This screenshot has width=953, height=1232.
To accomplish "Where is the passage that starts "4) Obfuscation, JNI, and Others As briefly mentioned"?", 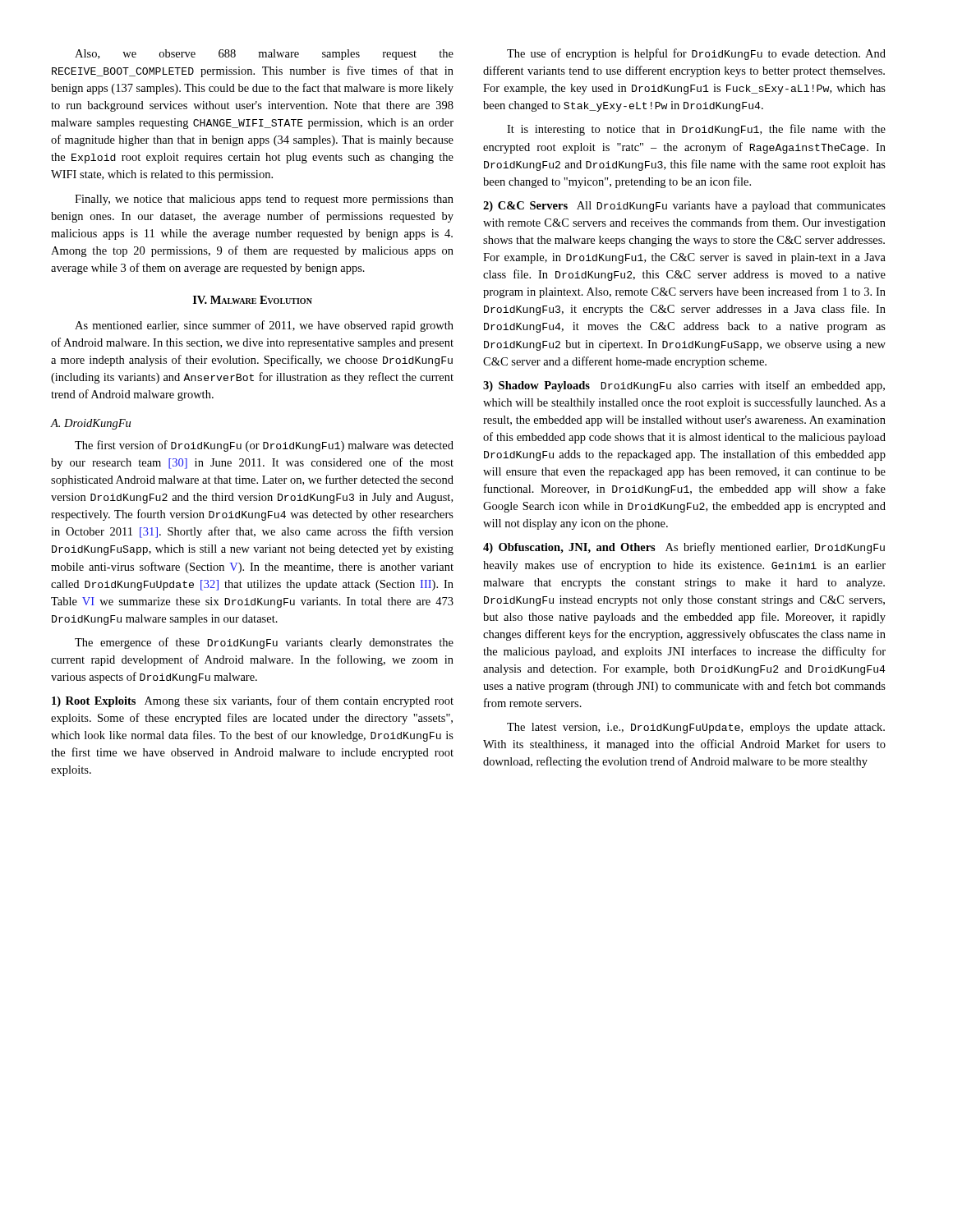I will point(684,626).
